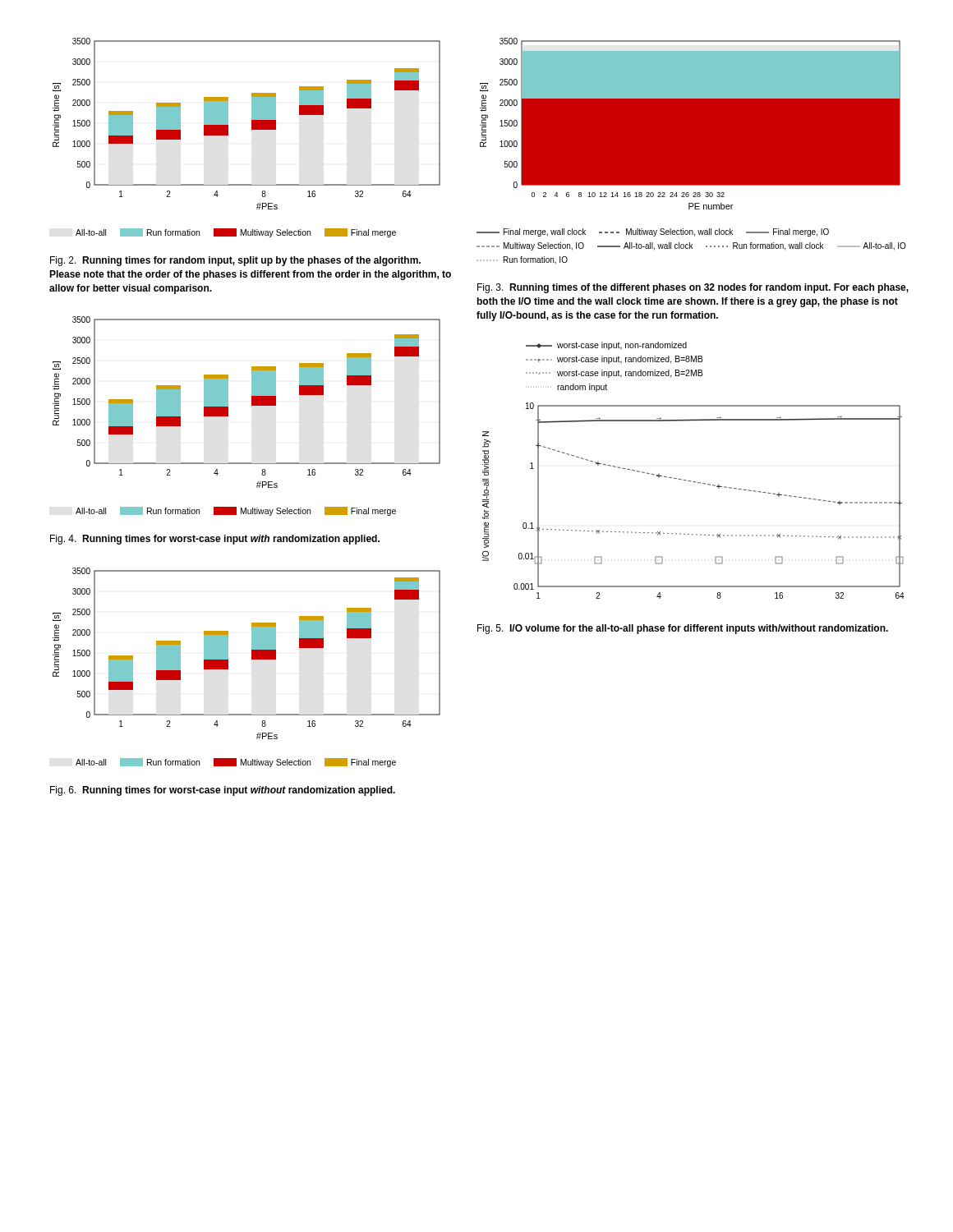Find the region starting "Fig. 4. Running times for worst-case"
953x1232 pixels.
(x=251, y=539)
